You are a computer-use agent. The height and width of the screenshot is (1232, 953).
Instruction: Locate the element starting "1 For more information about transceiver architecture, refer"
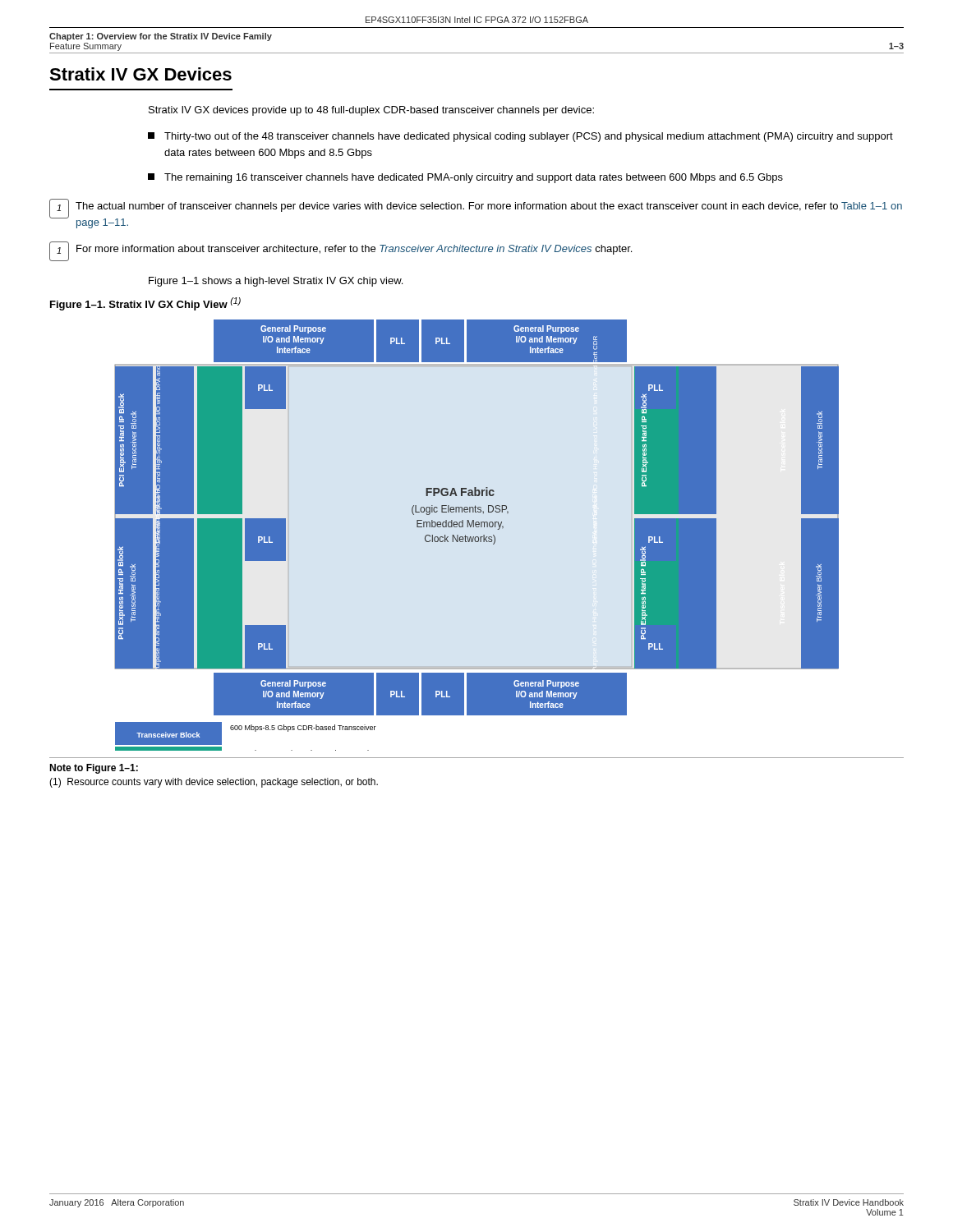click(341, 251)
